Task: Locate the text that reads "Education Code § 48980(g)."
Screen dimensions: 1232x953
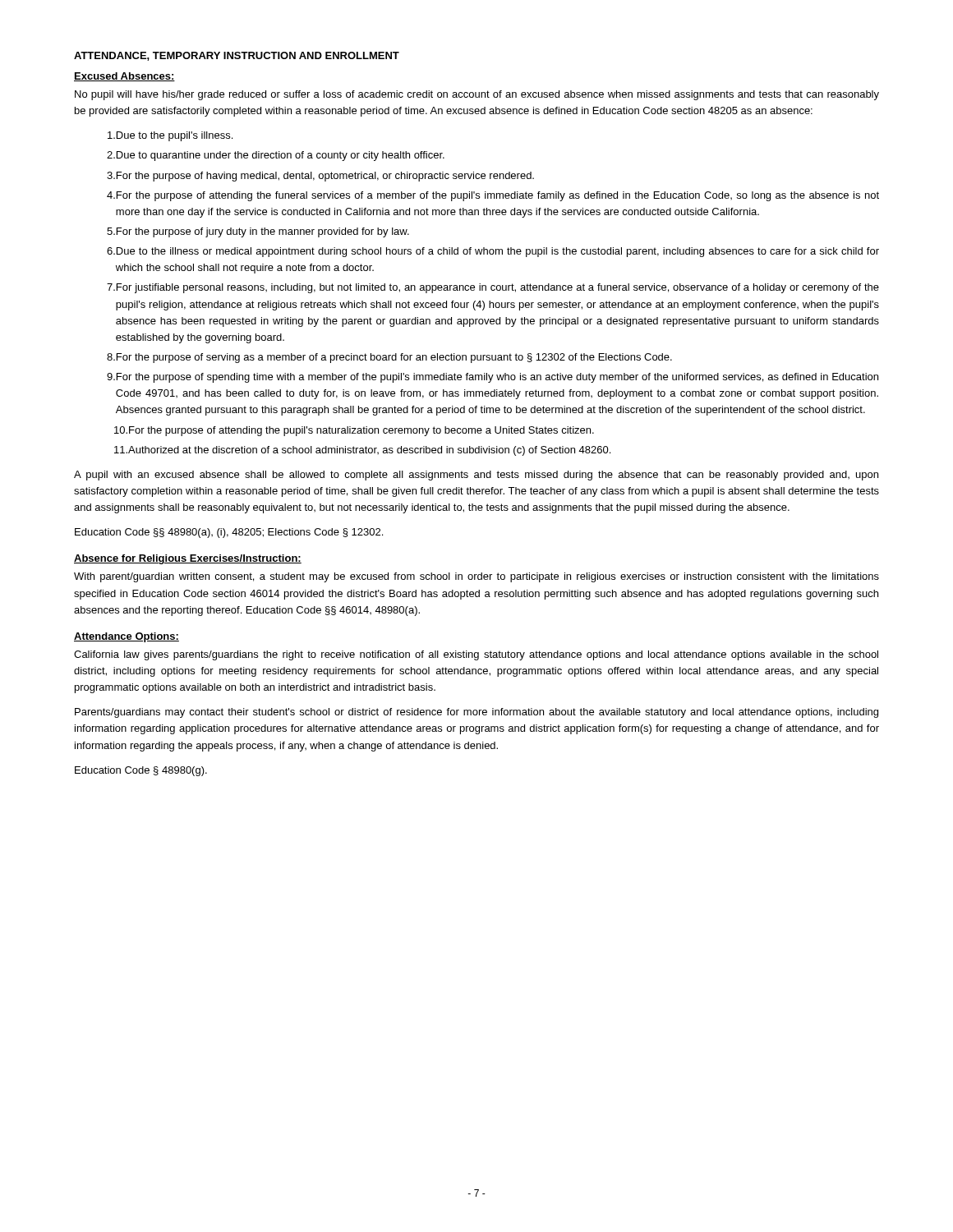Action: pos(141,770)
